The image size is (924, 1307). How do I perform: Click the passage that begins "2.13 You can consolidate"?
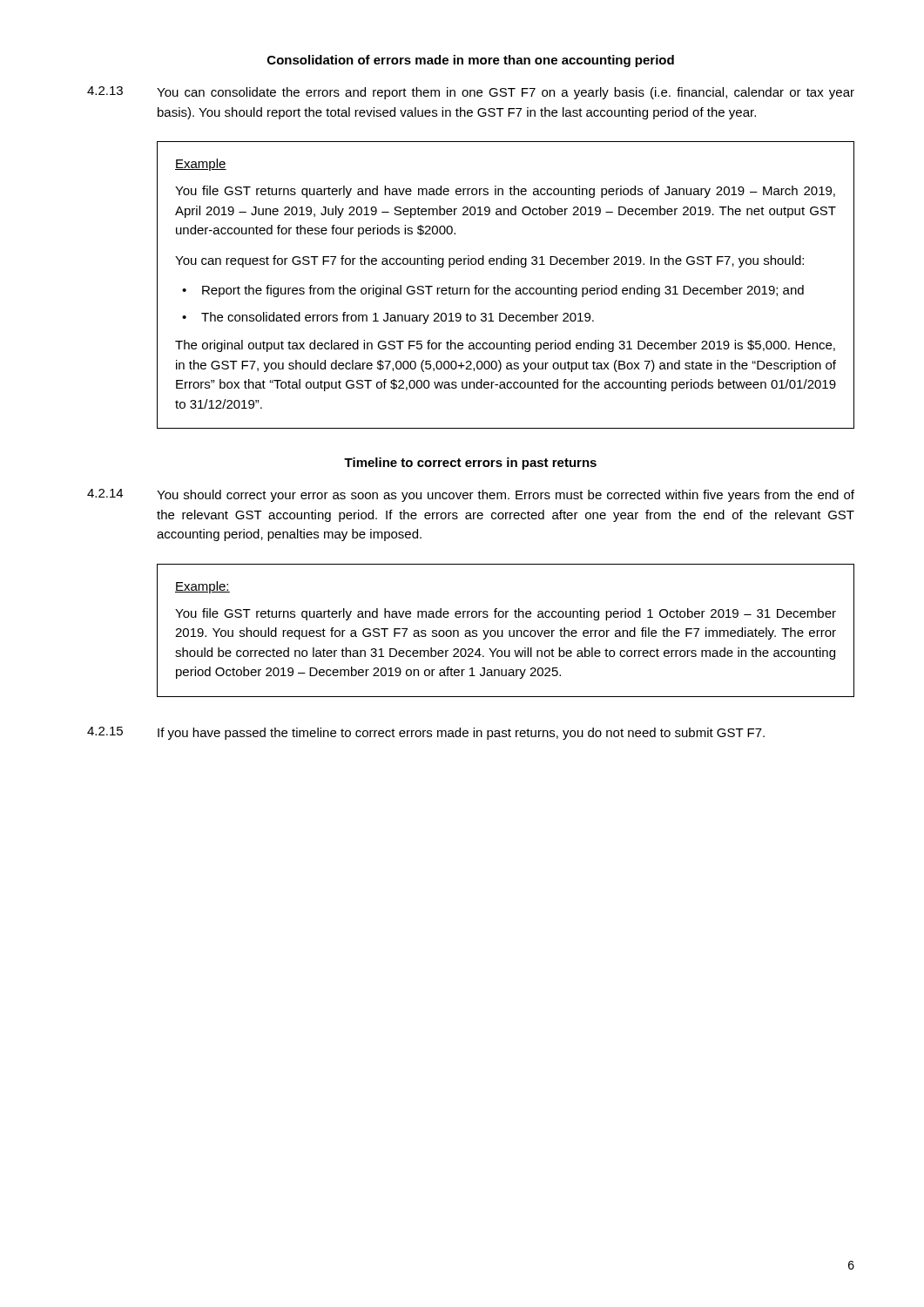471,102
